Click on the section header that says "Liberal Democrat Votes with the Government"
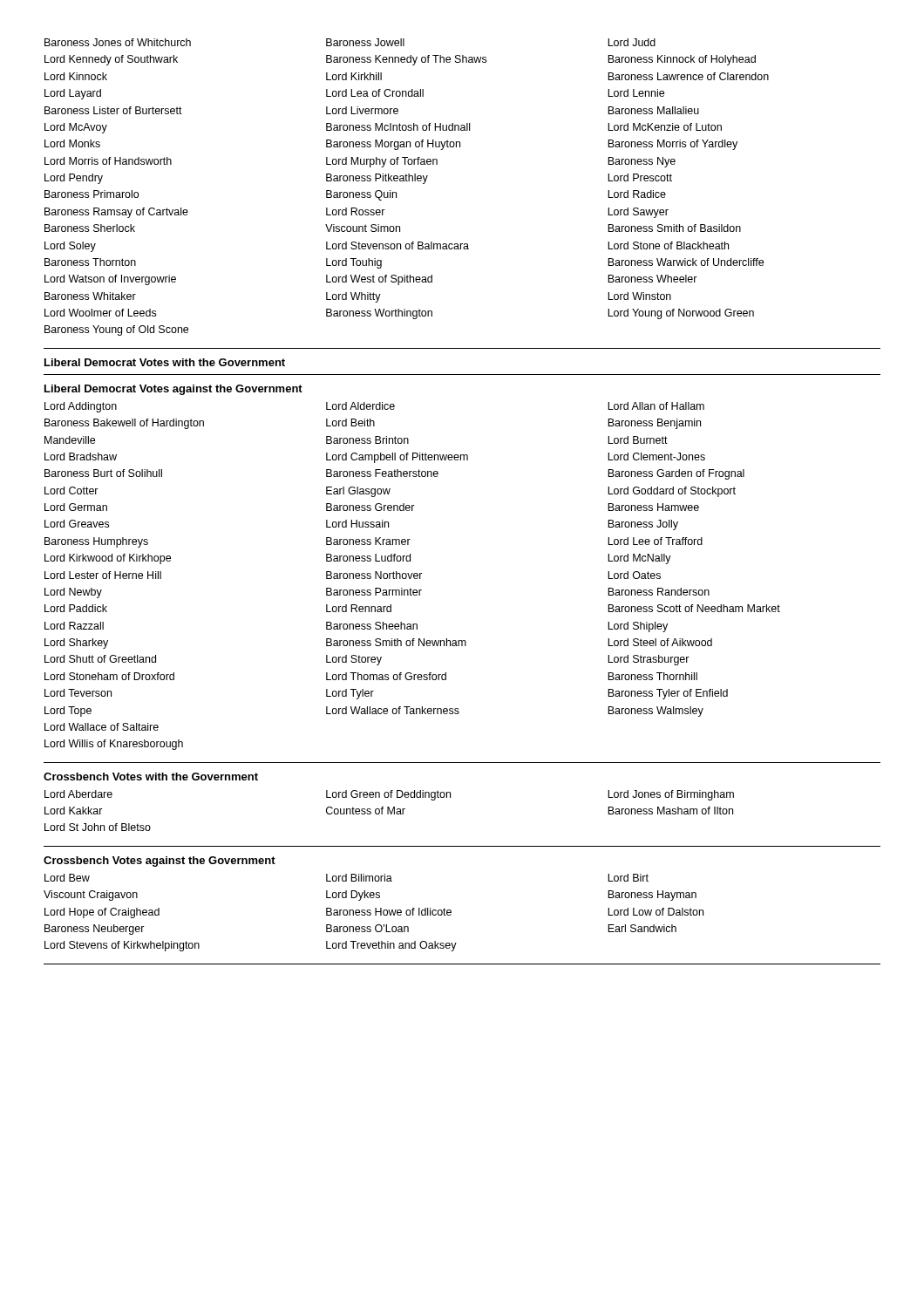The image size is (924, 1308). pos(164,362)
